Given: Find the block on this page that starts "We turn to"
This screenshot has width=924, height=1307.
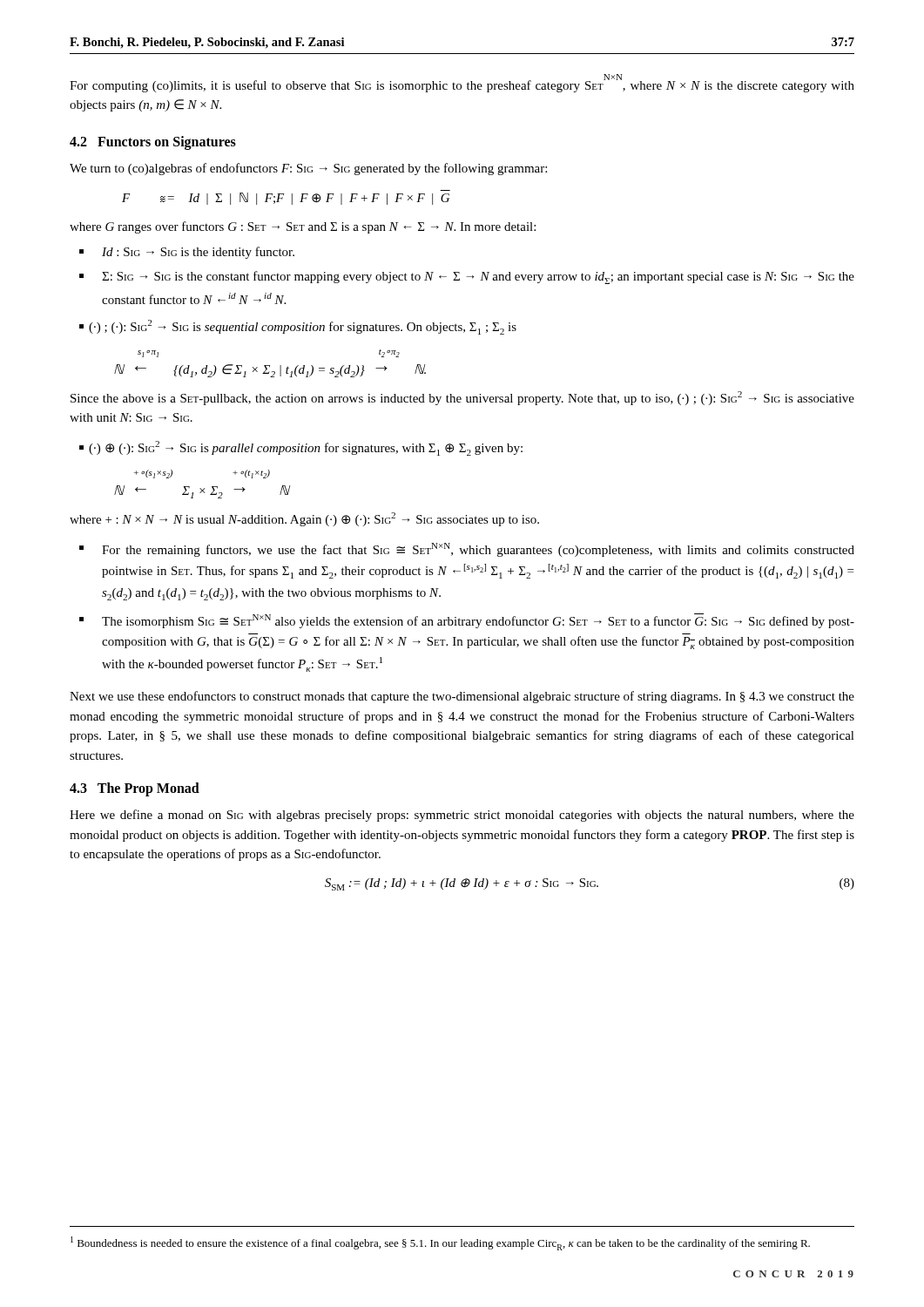Looking at the screenshot, I should click(309, 168).
